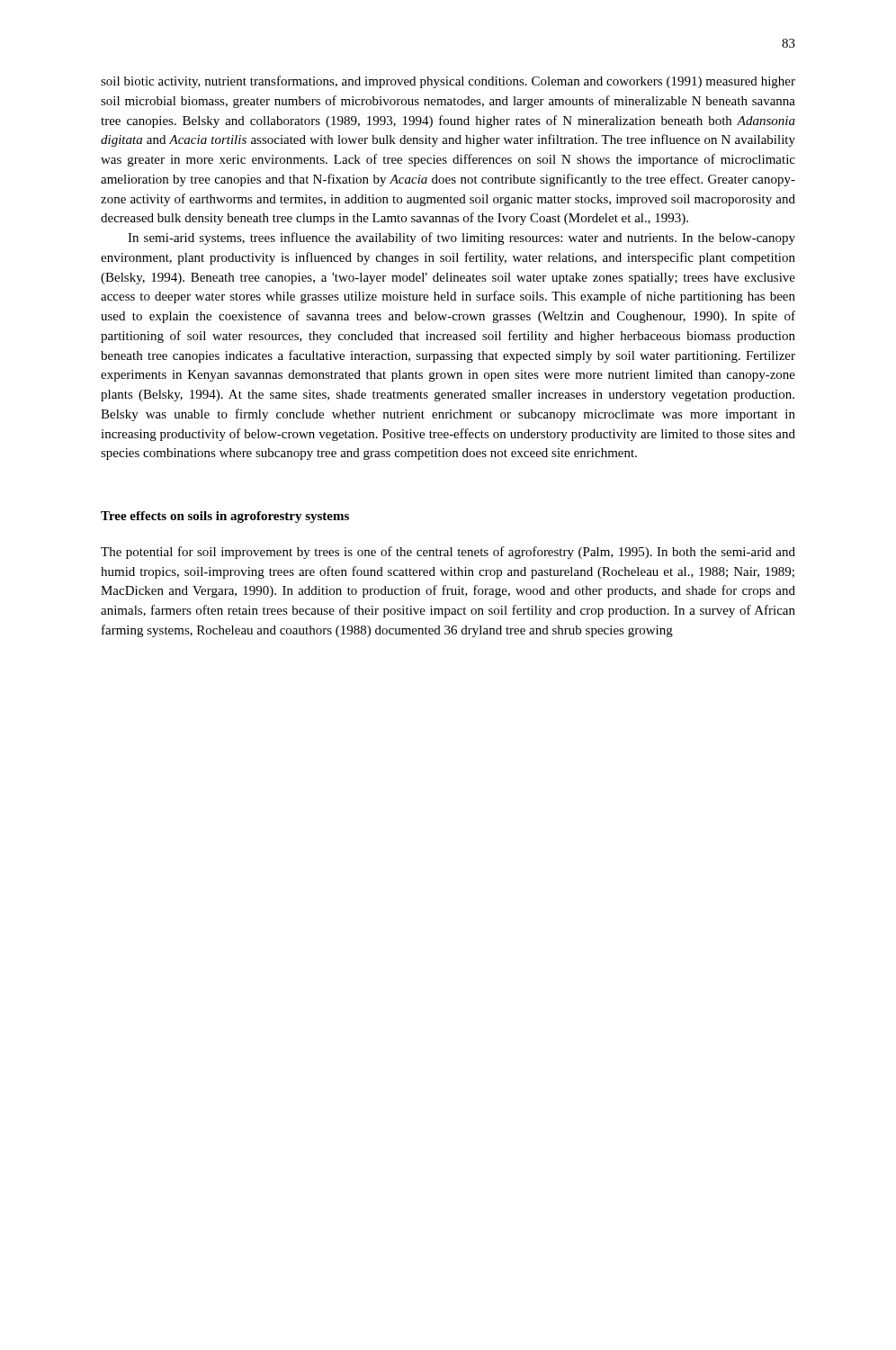Point to the element starting "soil biotic activity, nutrient"
Viewport: 896px width, 1350px height.
click(448, 268)
